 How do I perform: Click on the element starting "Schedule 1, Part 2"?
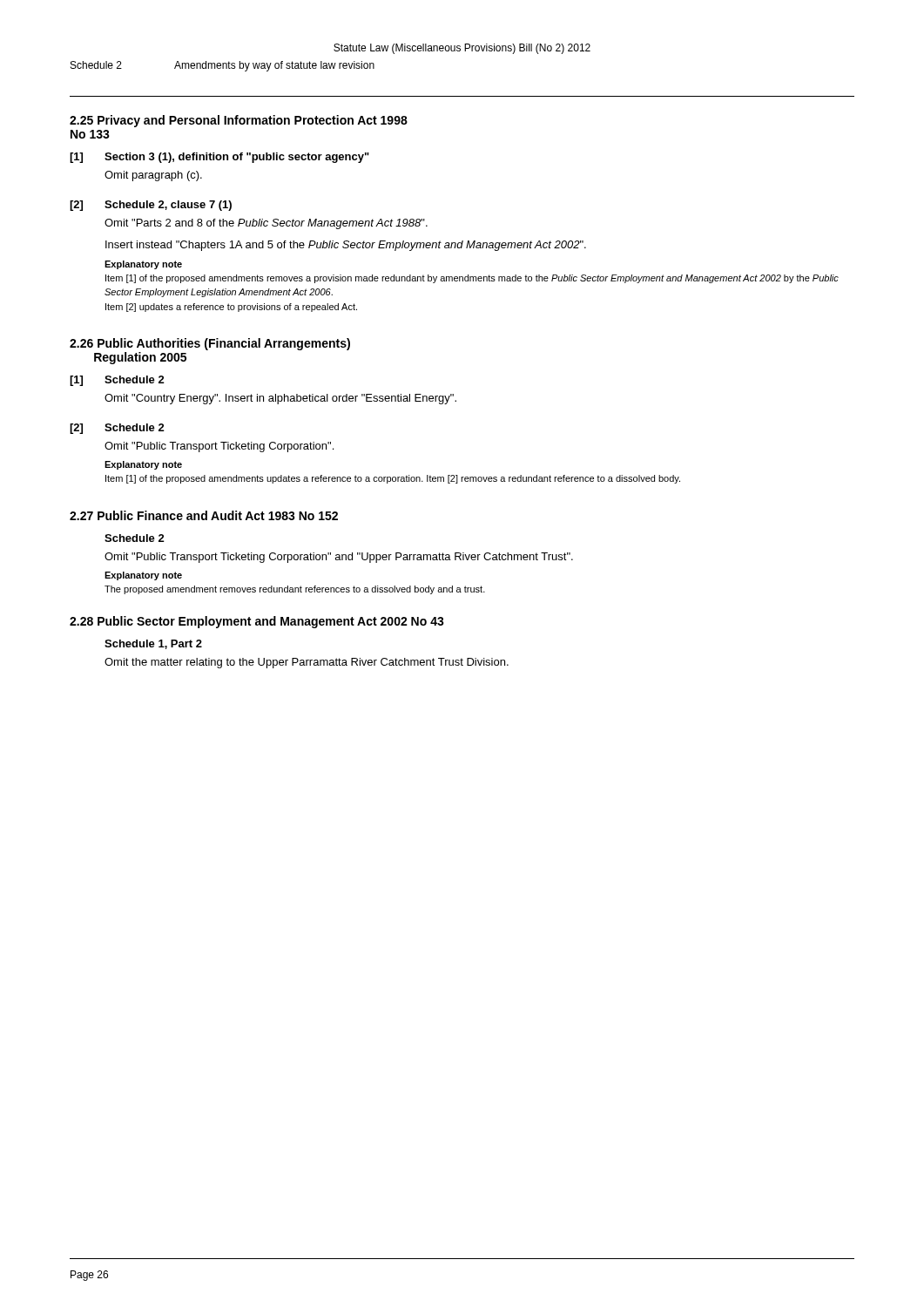[x=153, y=643]
